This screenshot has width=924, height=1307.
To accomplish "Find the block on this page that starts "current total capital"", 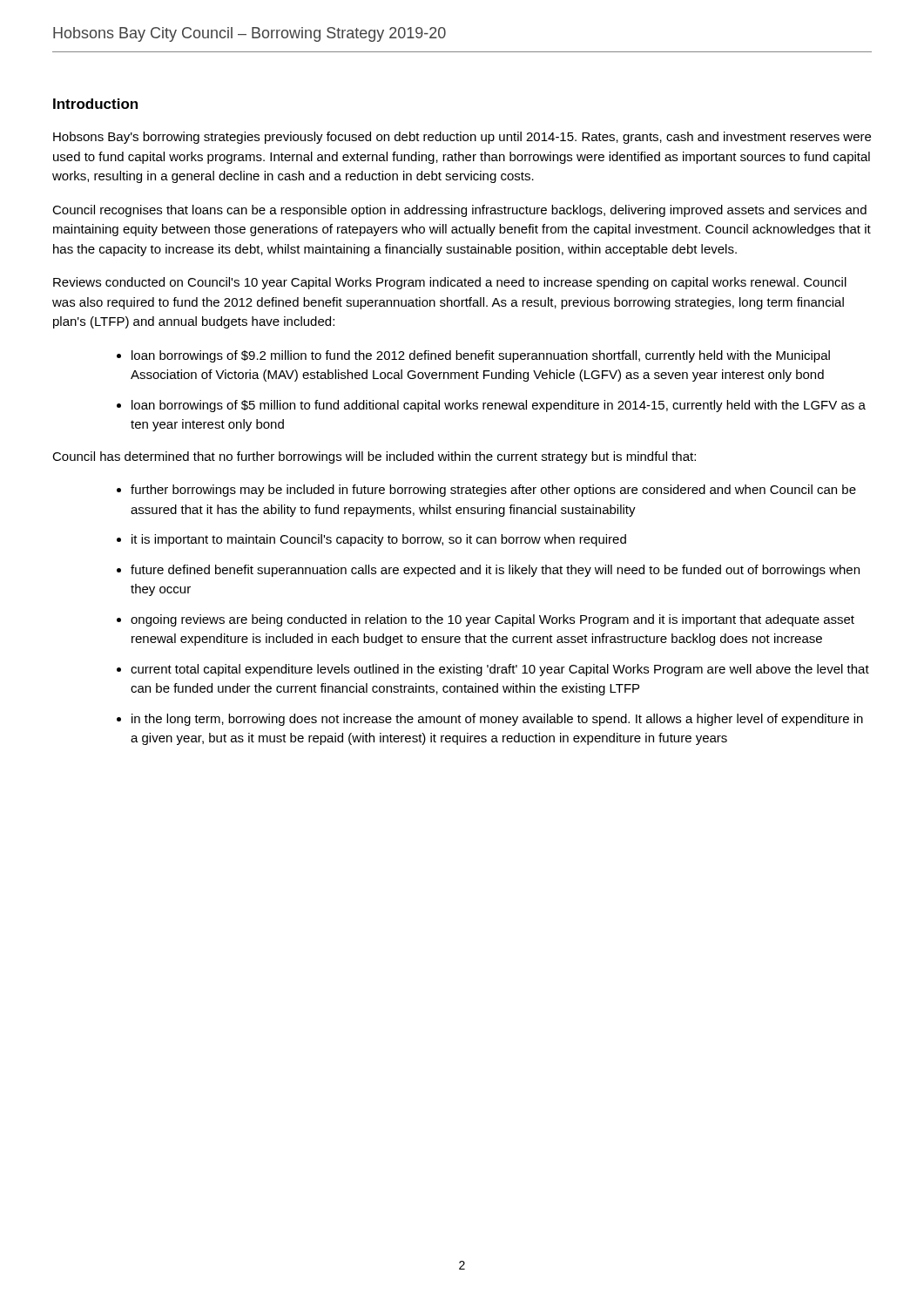I will [x=500, y=678].
